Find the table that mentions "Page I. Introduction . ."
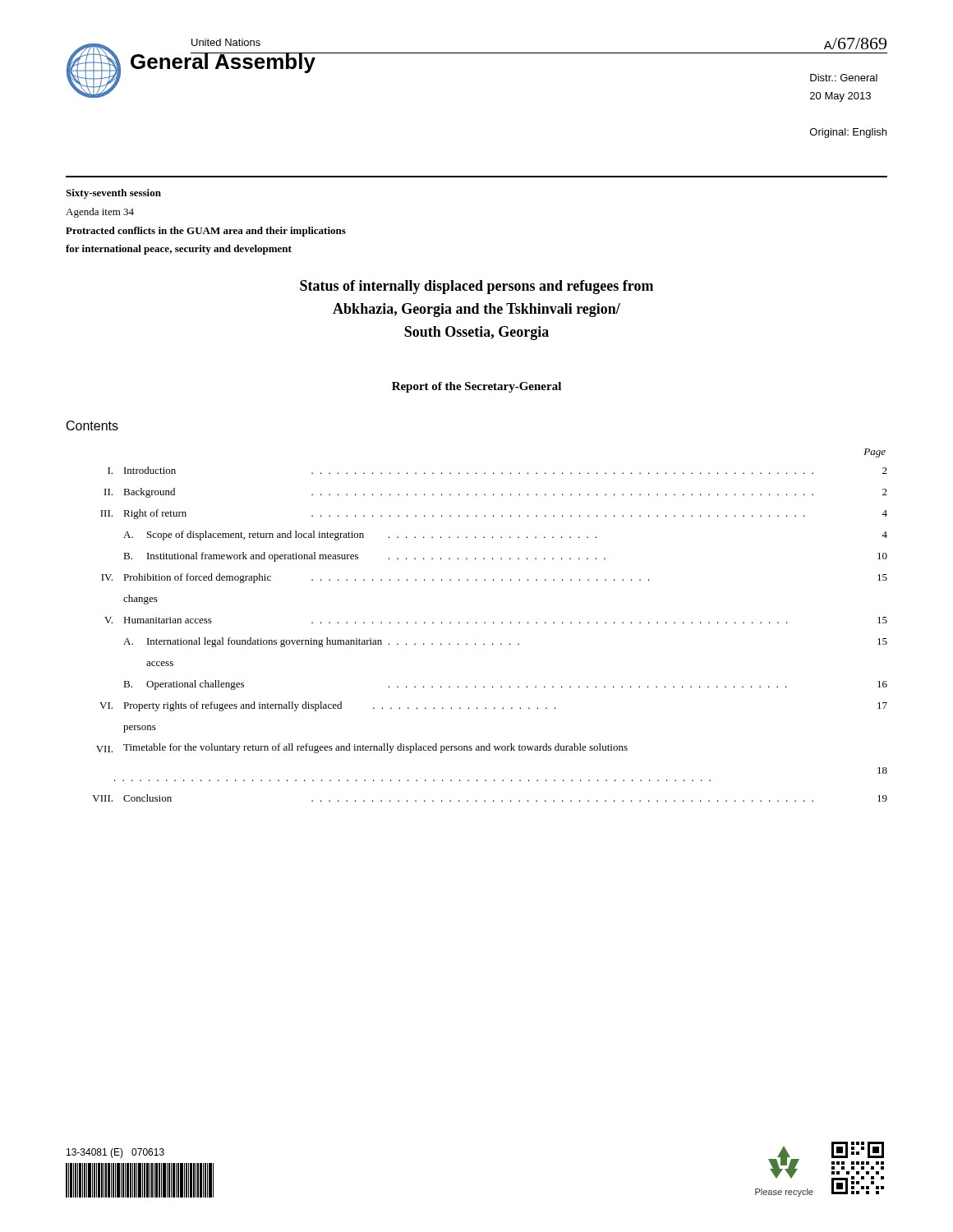The width and height of the screenshot is (953, 1232). pos(476,627)
